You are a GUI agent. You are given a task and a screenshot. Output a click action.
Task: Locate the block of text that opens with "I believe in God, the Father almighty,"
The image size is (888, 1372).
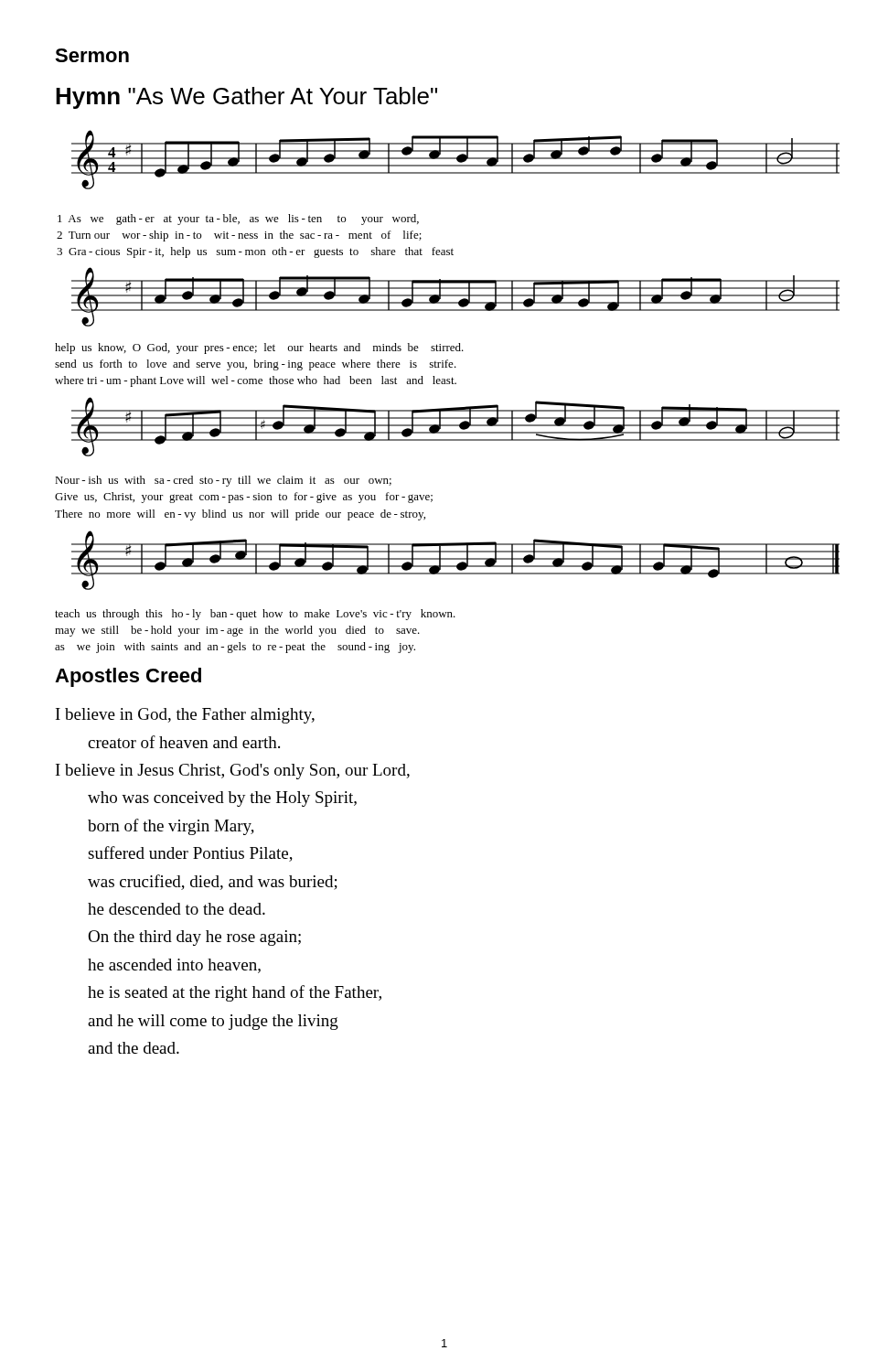233,883
